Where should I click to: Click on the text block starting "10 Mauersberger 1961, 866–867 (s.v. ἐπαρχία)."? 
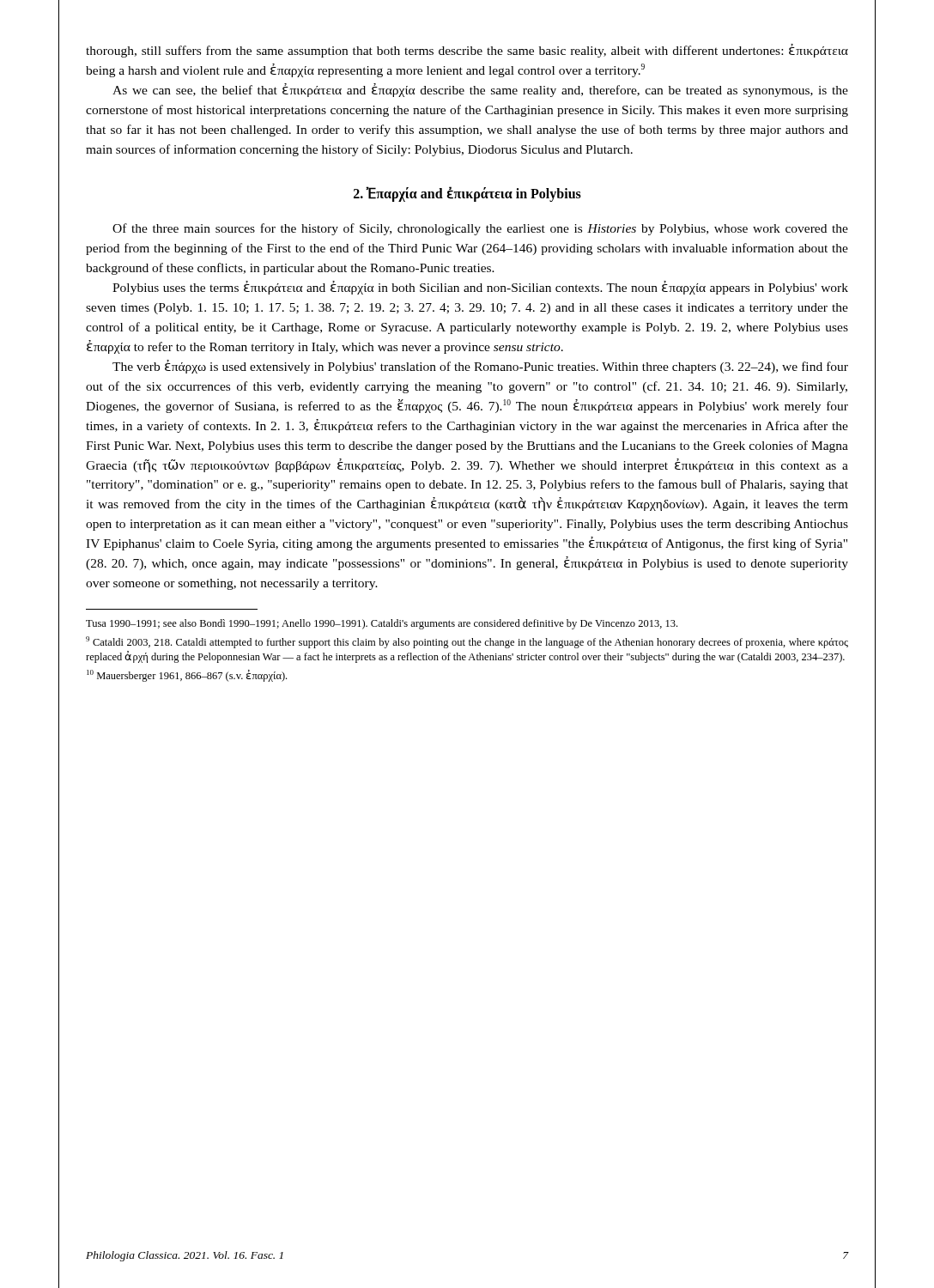(187, 676)
